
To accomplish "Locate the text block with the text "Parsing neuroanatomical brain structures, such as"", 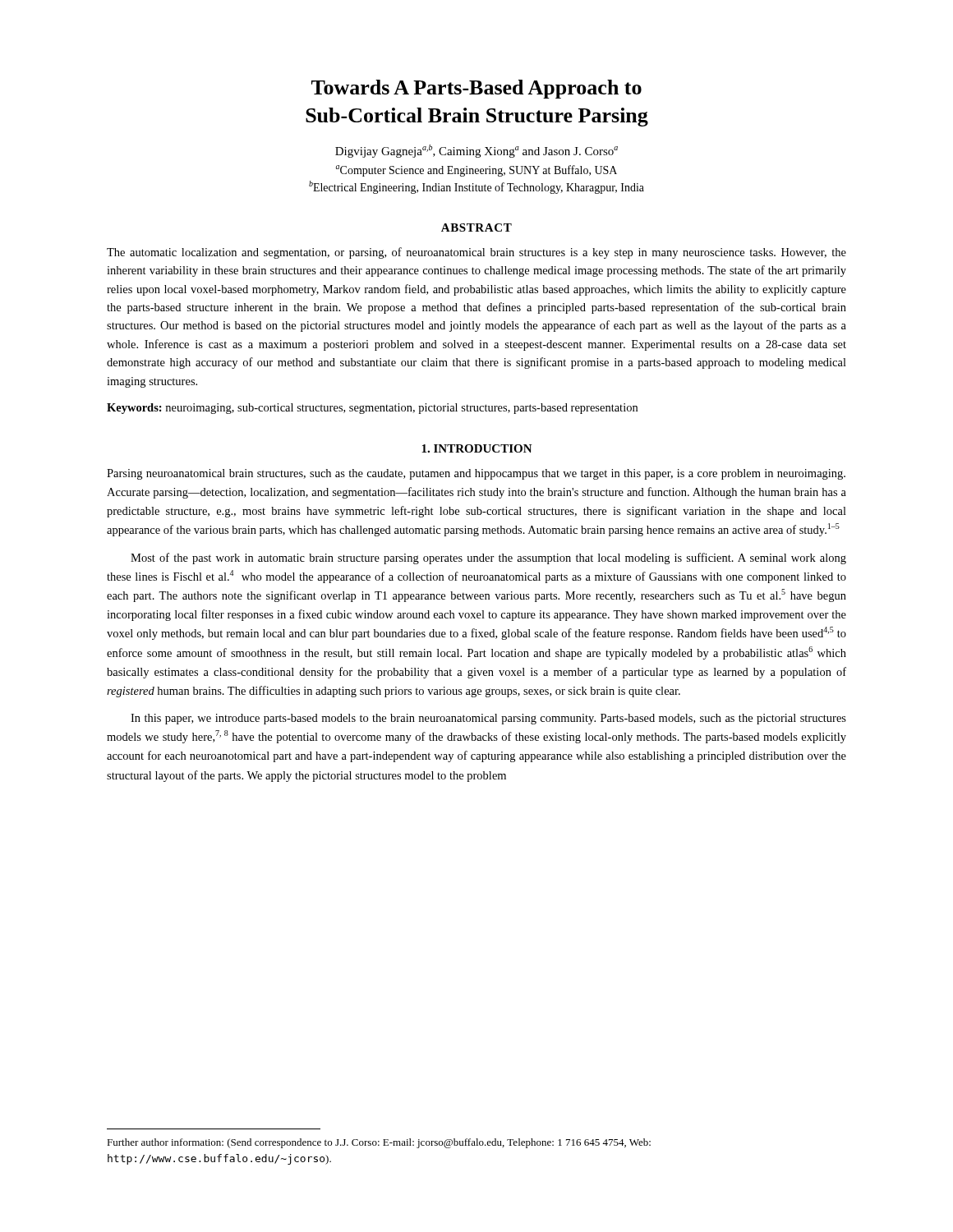I will coord(476,501).
